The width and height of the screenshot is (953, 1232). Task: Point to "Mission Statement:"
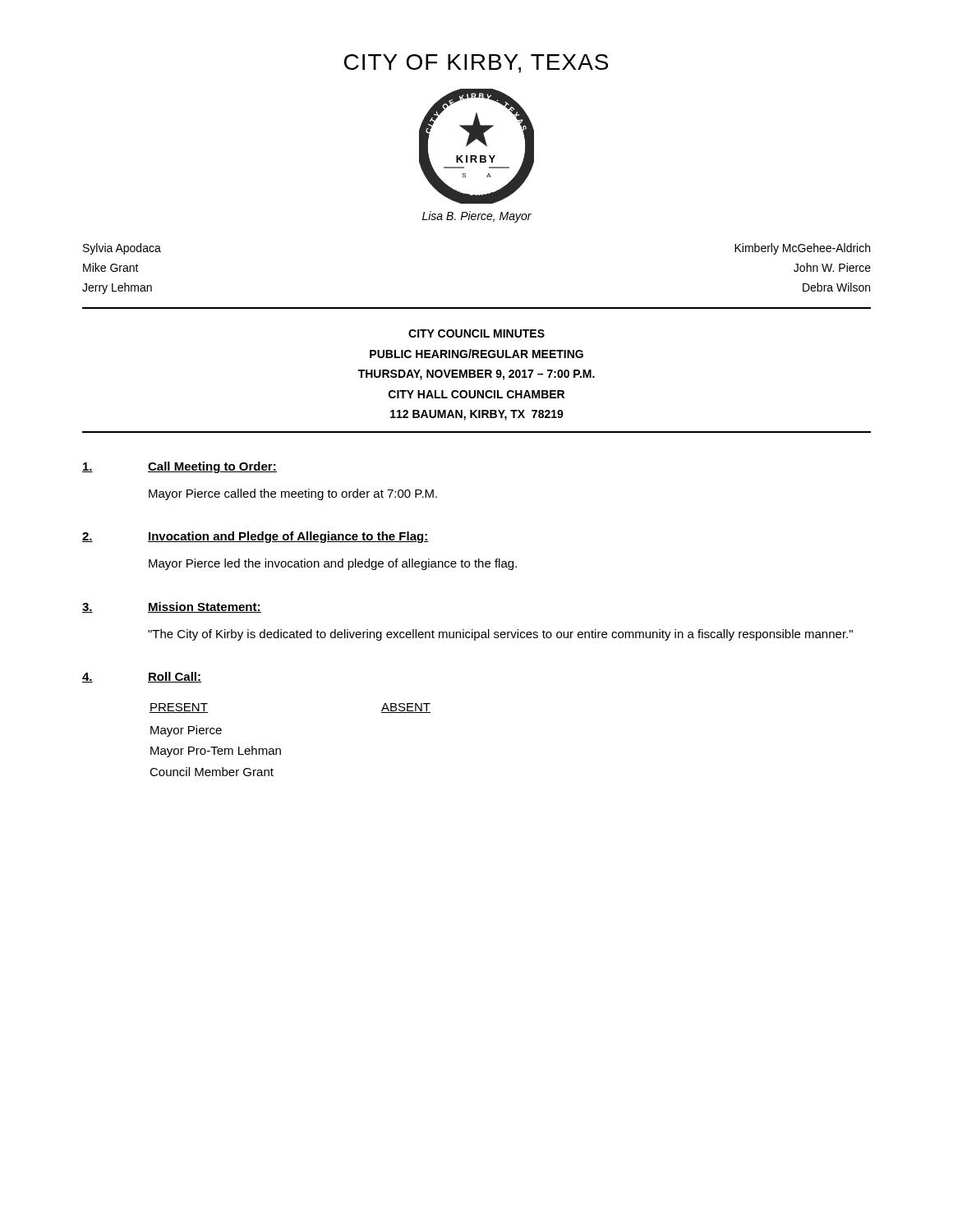click(x=204, y=606)
